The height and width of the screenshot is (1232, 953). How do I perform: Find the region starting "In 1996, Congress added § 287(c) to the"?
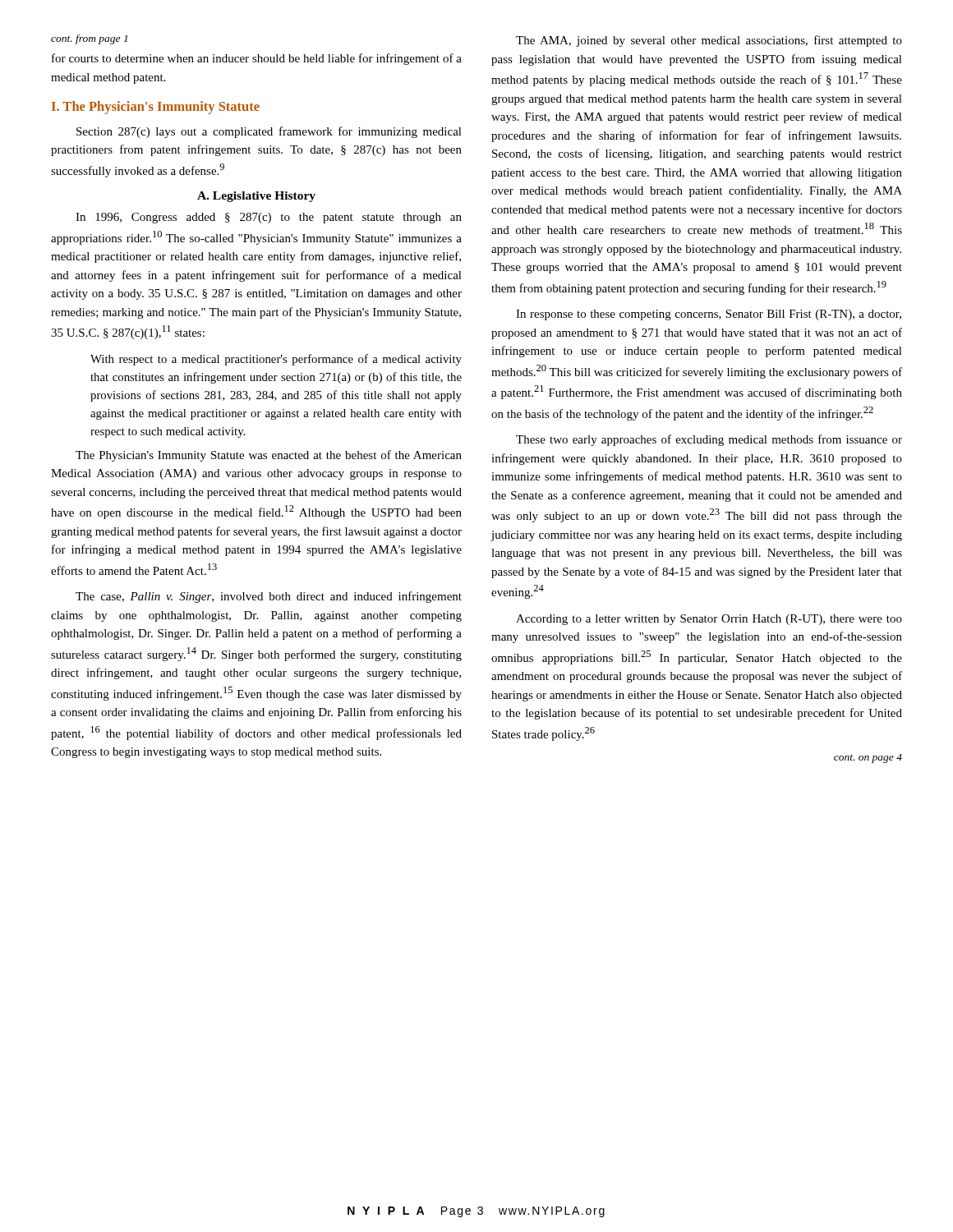point(256,275)
